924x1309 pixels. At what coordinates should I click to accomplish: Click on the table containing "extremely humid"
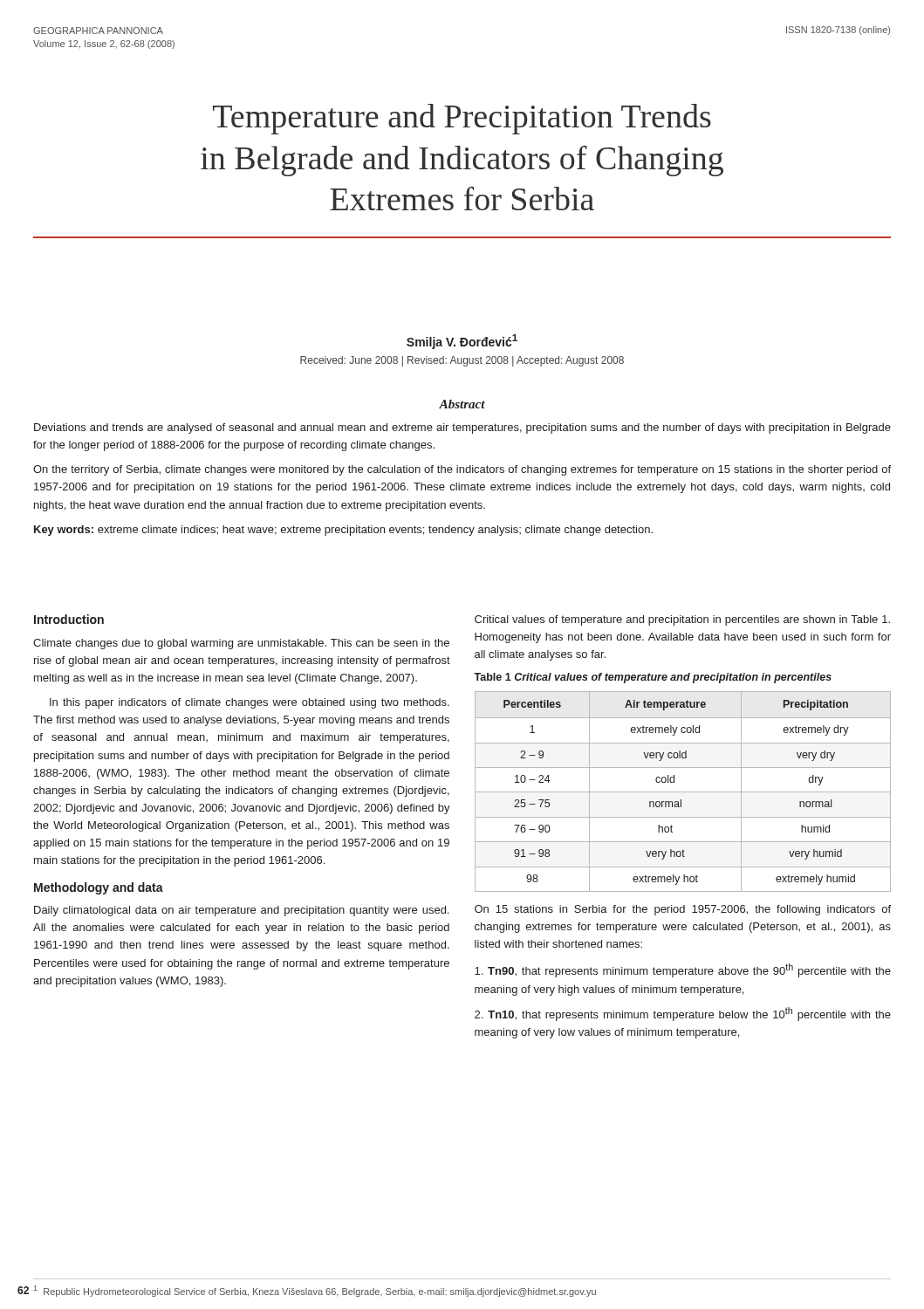[683, 791]
